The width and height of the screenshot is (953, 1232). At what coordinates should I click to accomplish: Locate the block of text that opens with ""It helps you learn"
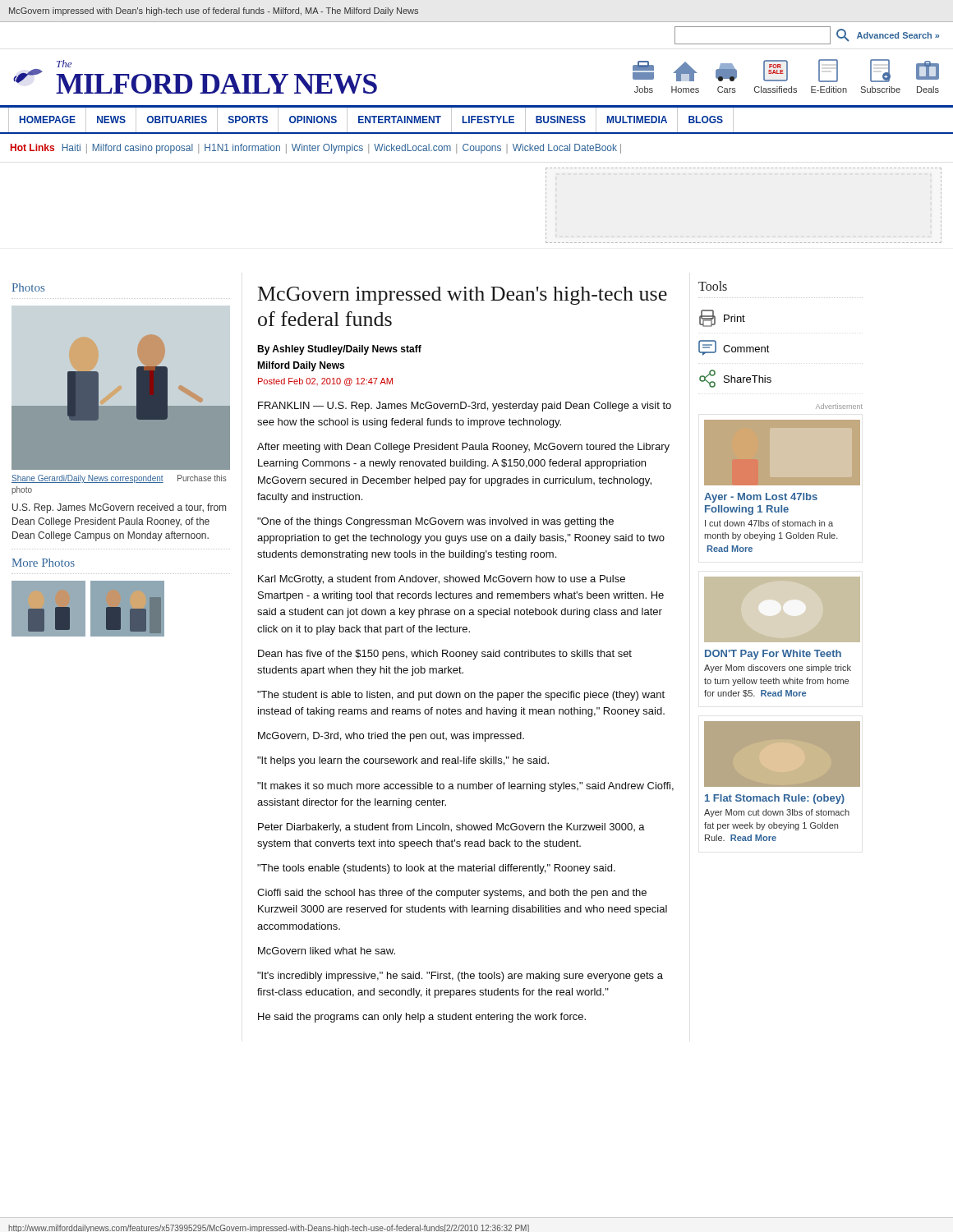(403, 761)
